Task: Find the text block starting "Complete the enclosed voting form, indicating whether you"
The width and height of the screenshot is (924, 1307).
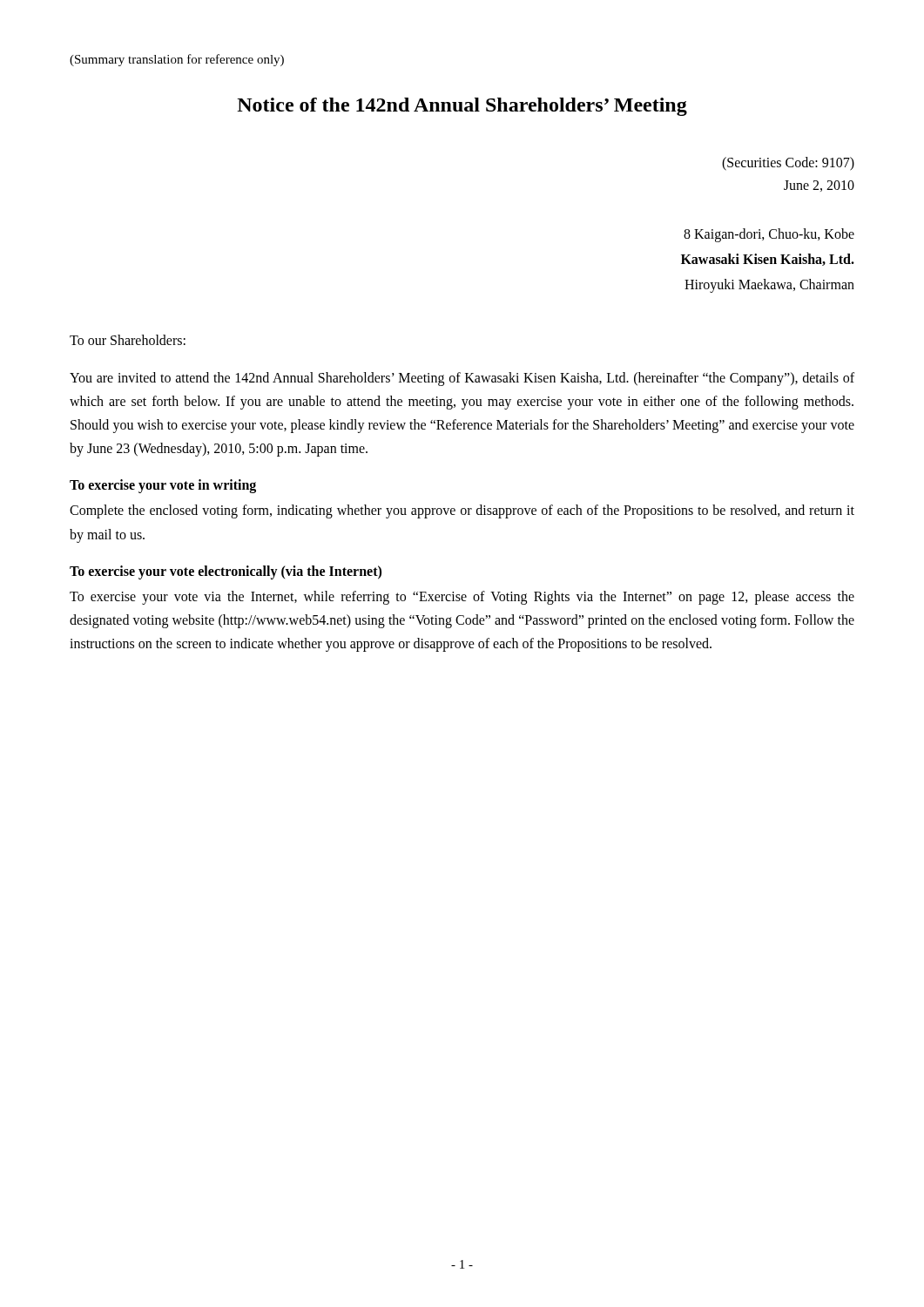Action: [x=462, y=522]
